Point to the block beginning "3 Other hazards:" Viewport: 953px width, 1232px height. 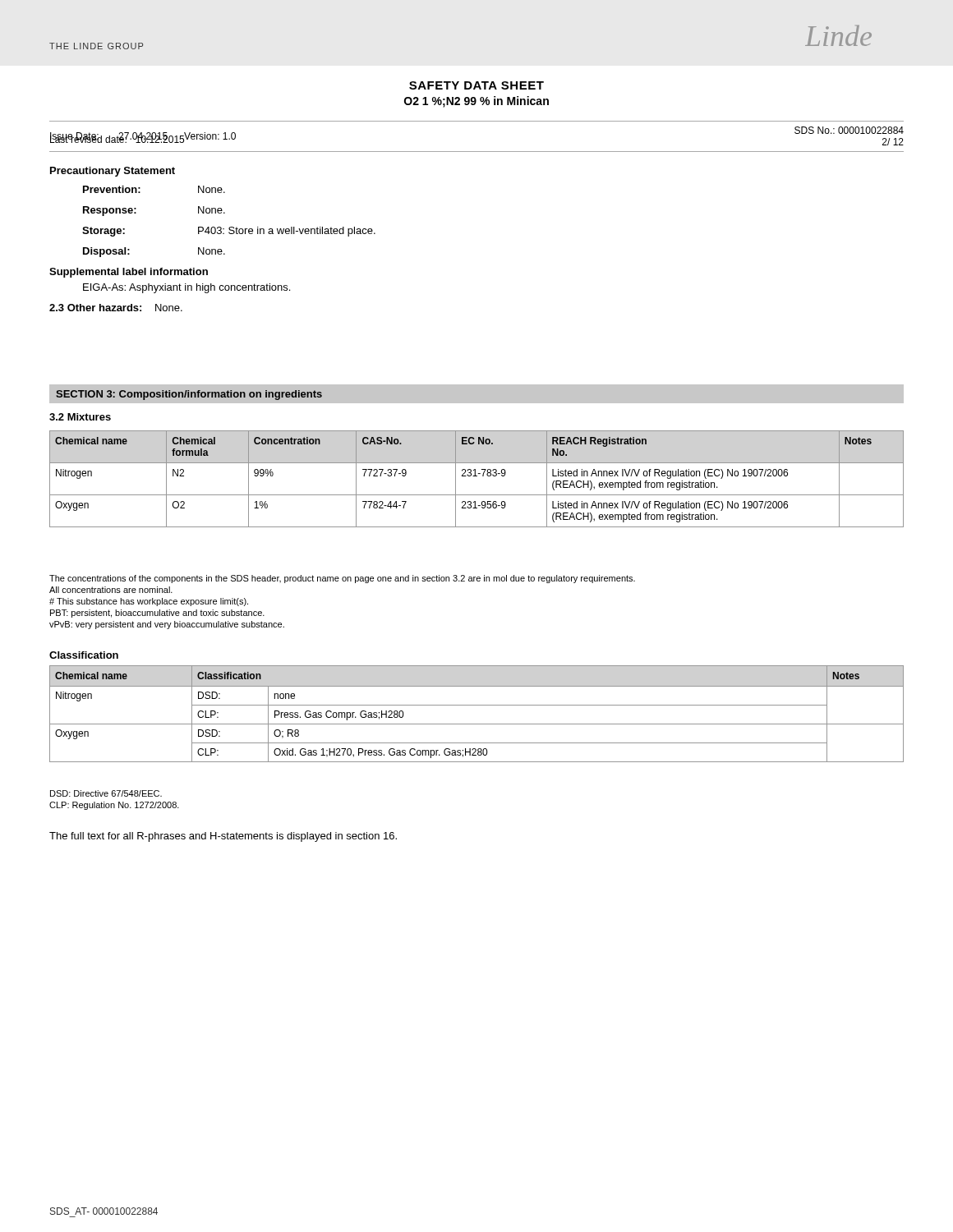pos(116,308)
